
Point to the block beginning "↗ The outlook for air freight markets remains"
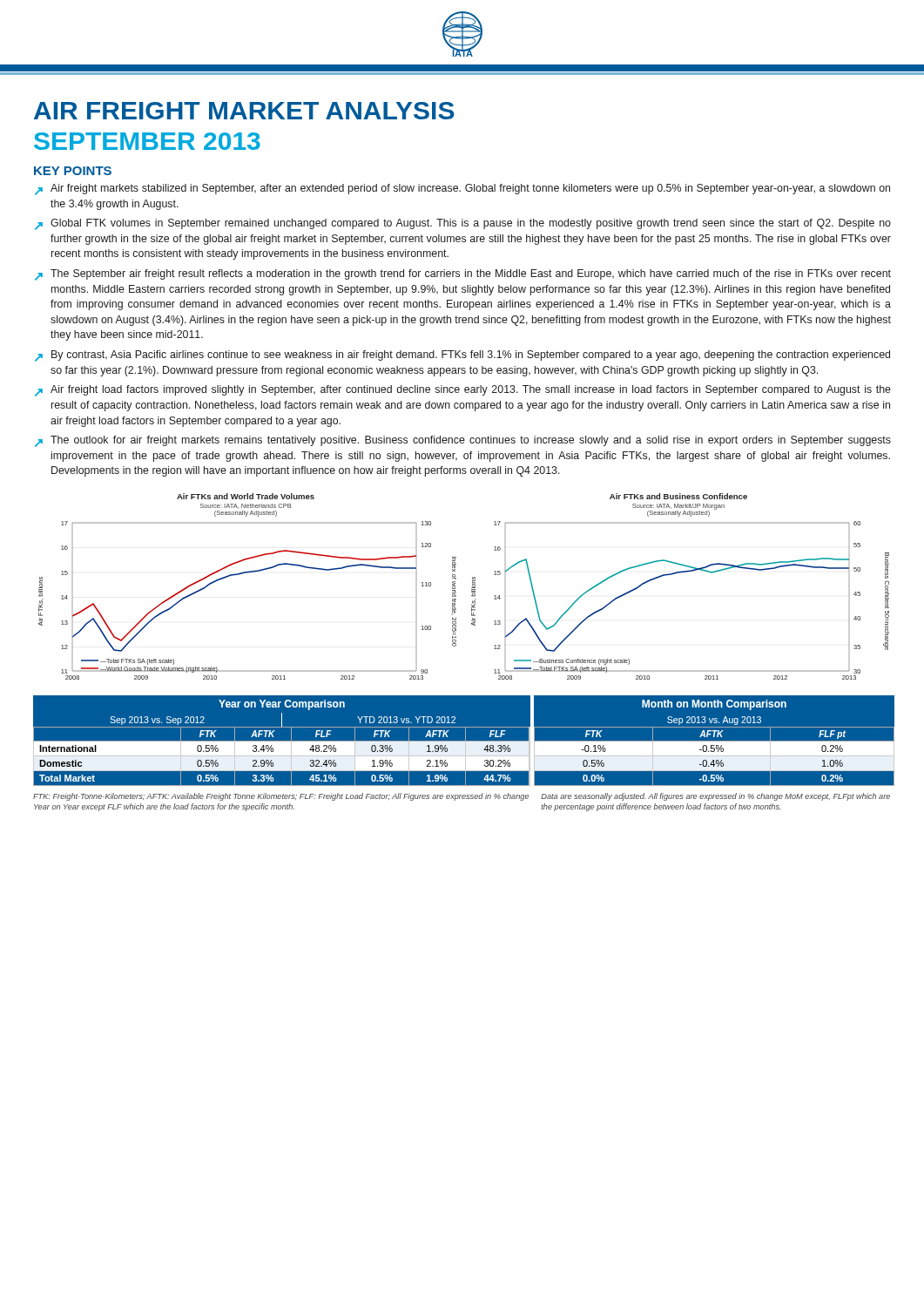[x=462, y=456]
